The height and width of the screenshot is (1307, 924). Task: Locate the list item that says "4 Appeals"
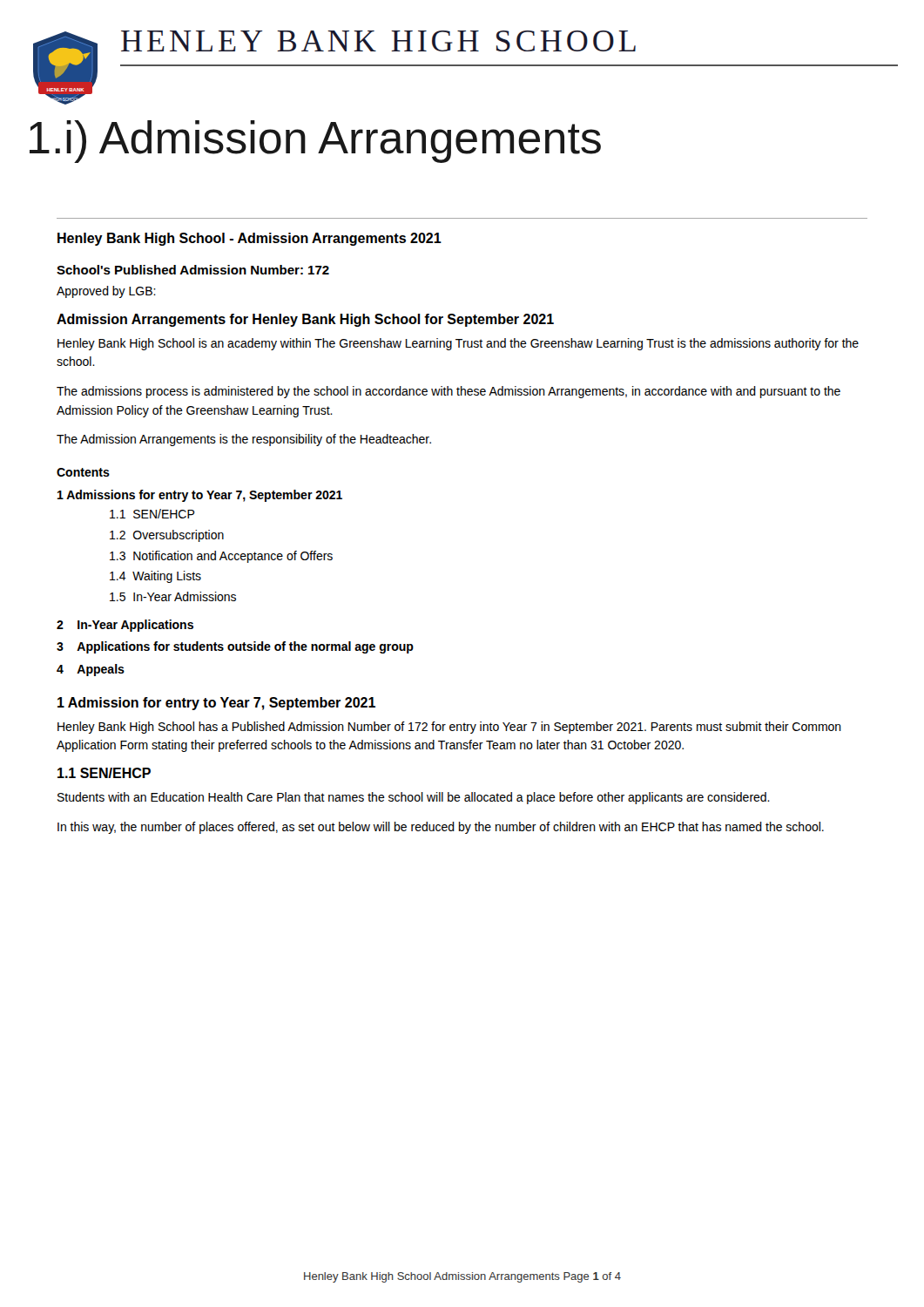[x=91, y=670]
